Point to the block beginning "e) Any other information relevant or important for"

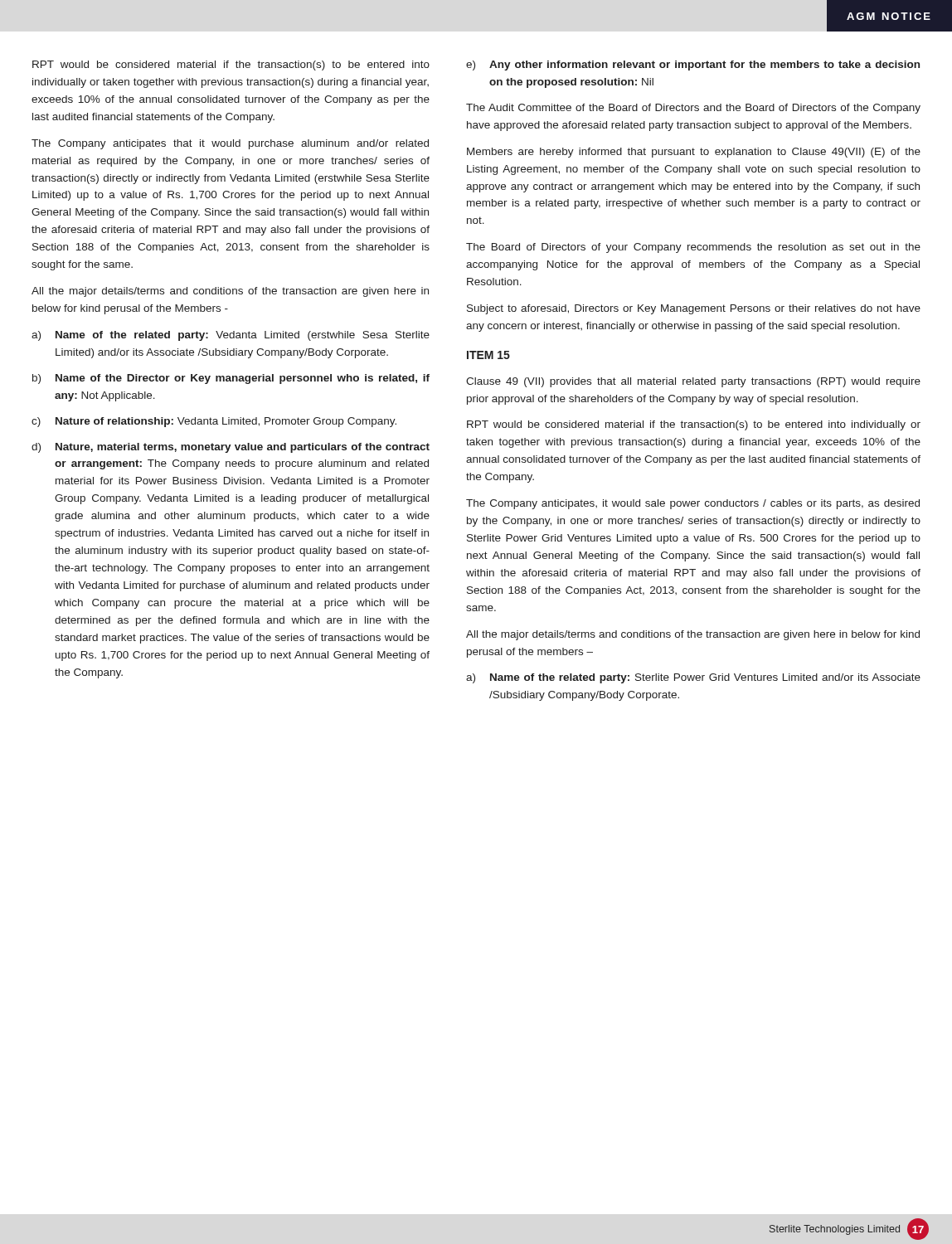(x=693, y=74)
